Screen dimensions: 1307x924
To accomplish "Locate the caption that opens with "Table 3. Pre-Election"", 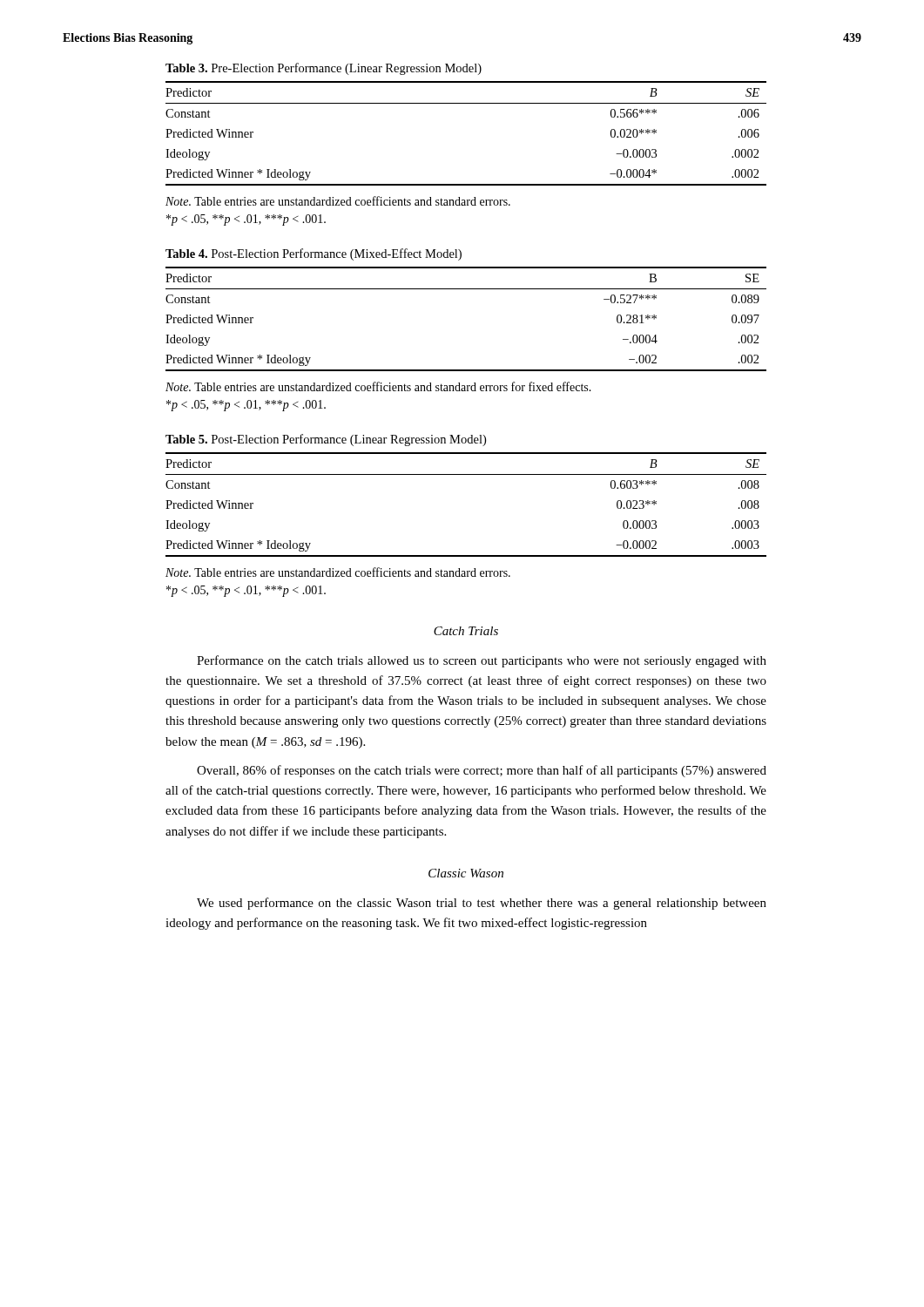I will (324, 68).
